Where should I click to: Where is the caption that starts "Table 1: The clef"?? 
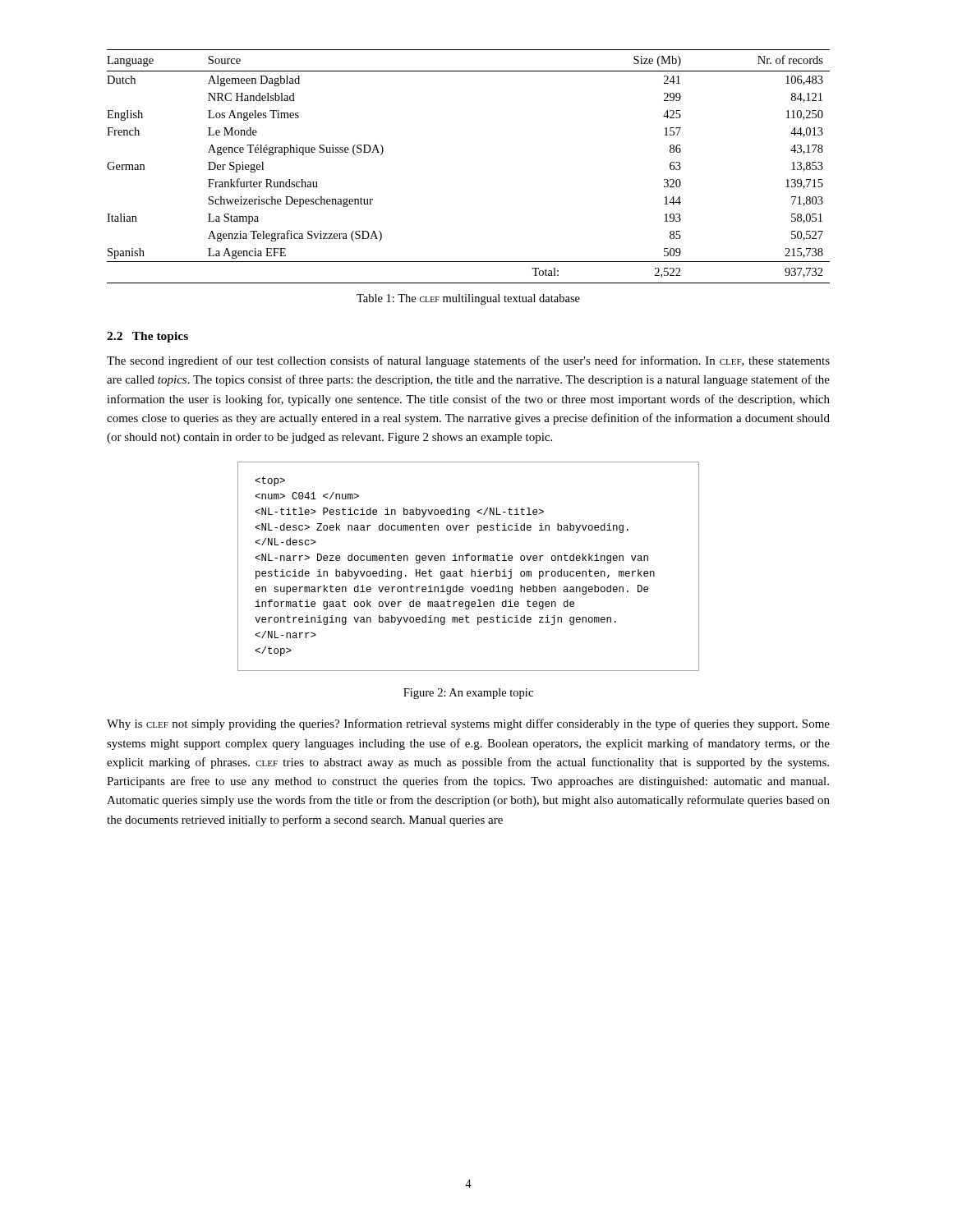click(468, 298)
